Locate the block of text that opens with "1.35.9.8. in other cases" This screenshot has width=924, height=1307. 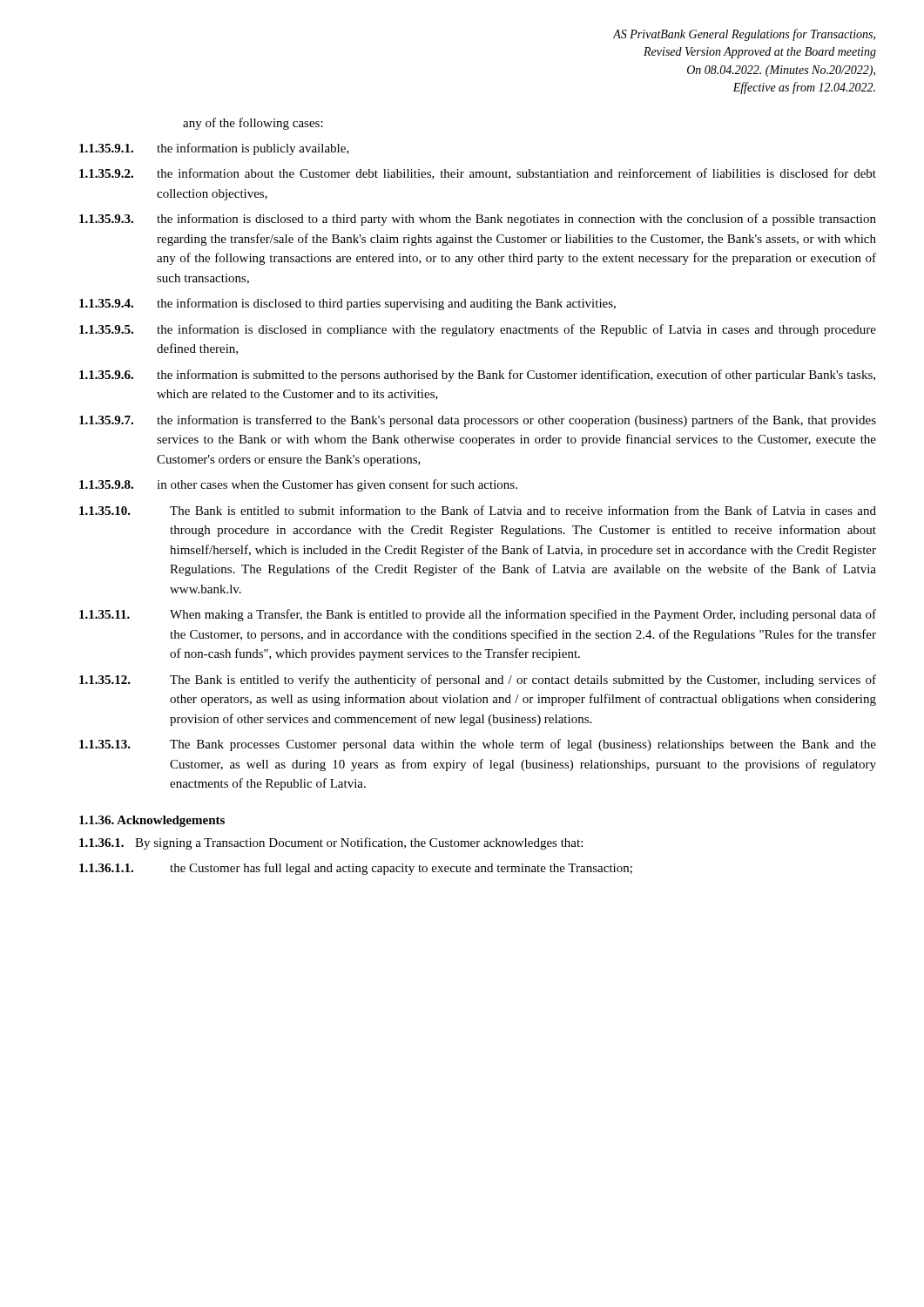pyautogui.click(x=477, y=485)
